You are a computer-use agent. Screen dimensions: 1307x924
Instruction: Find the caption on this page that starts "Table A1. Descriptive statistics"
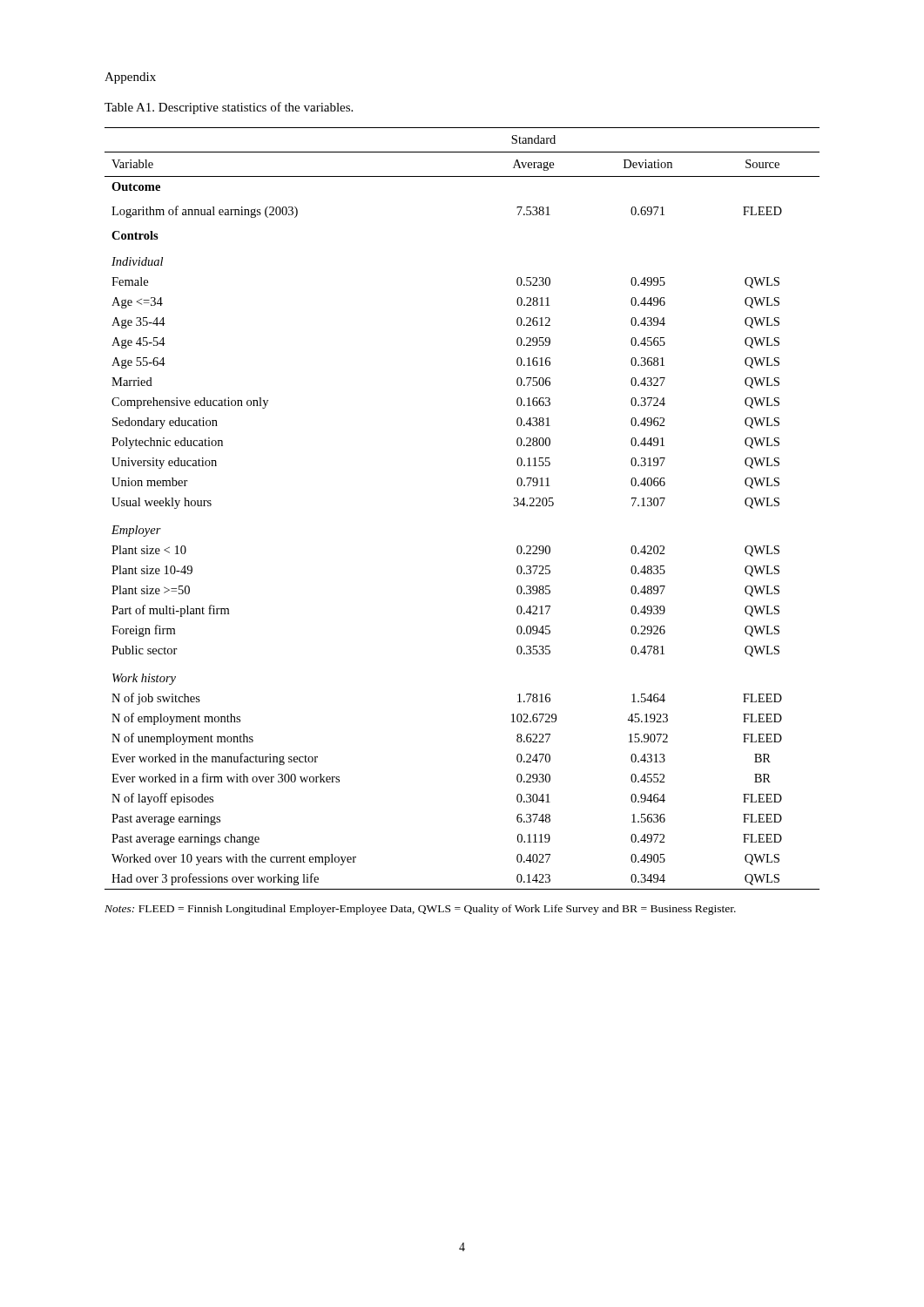(229, 107)
